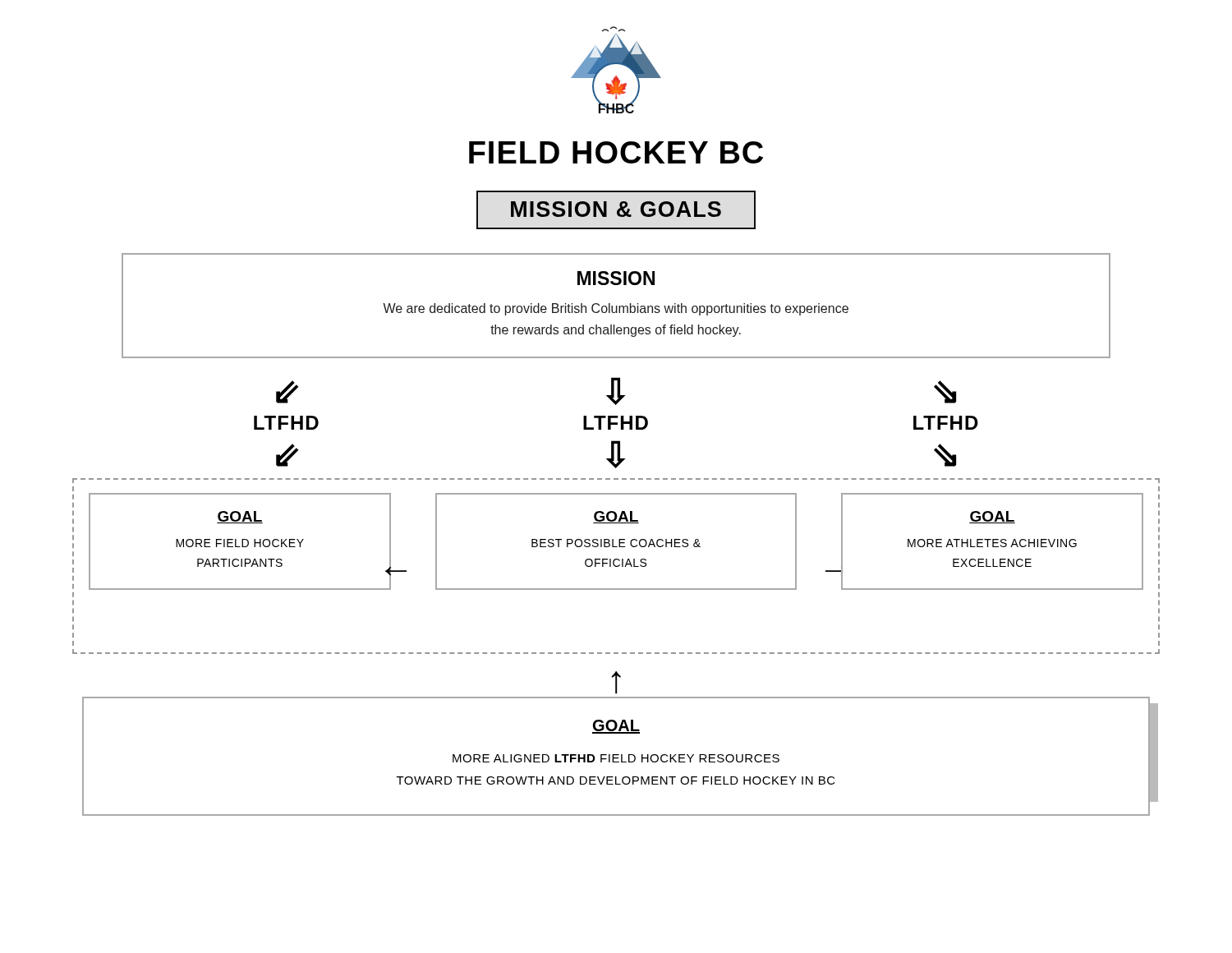The height and width of the screenshot is (953, 1232).
Task: Select the table that reads "GOAL MORE ATHLETES"
Action: tap(992, 541)
